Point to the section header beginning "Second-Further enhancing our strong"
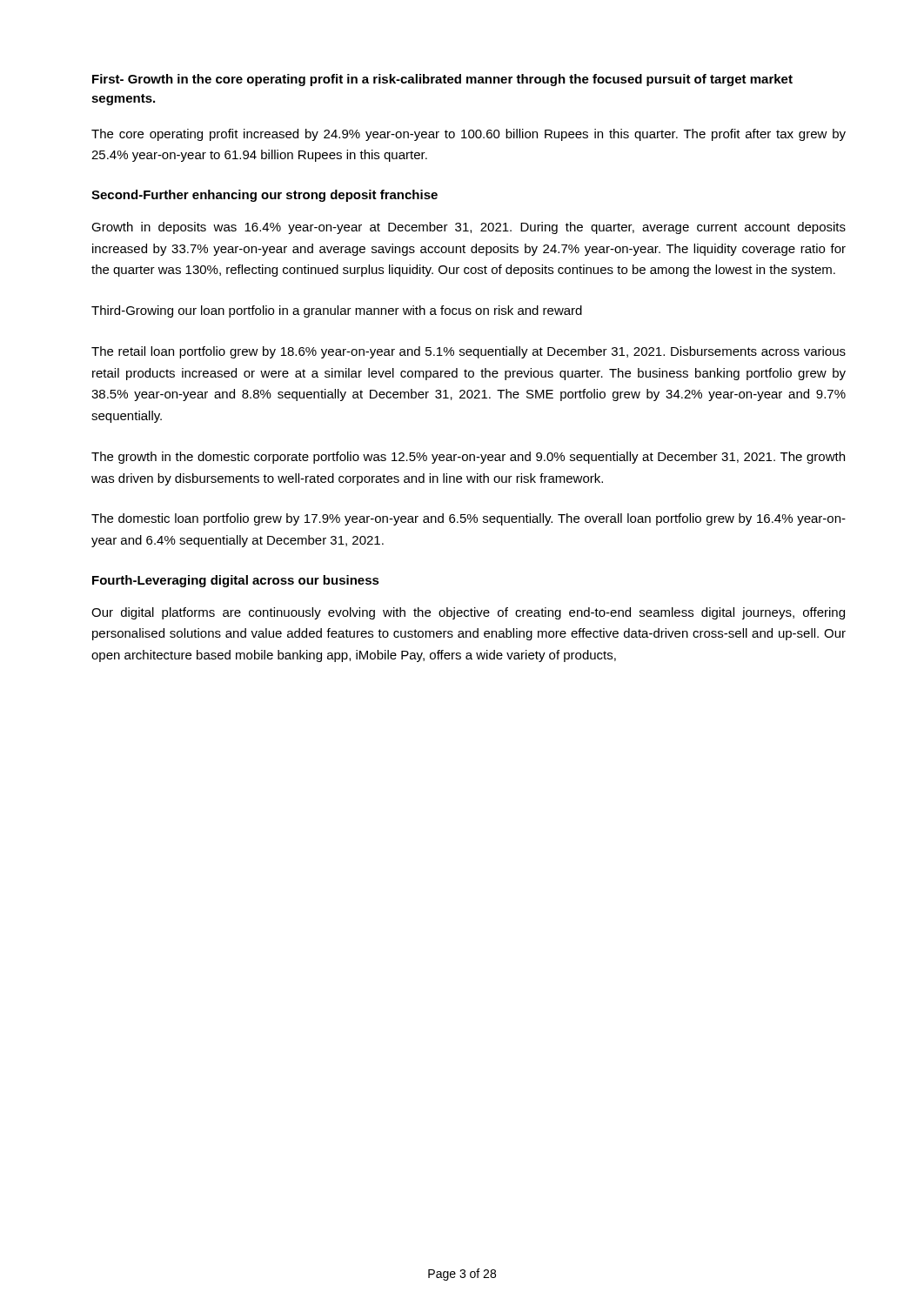924x1305 pixels. [265, 194]
